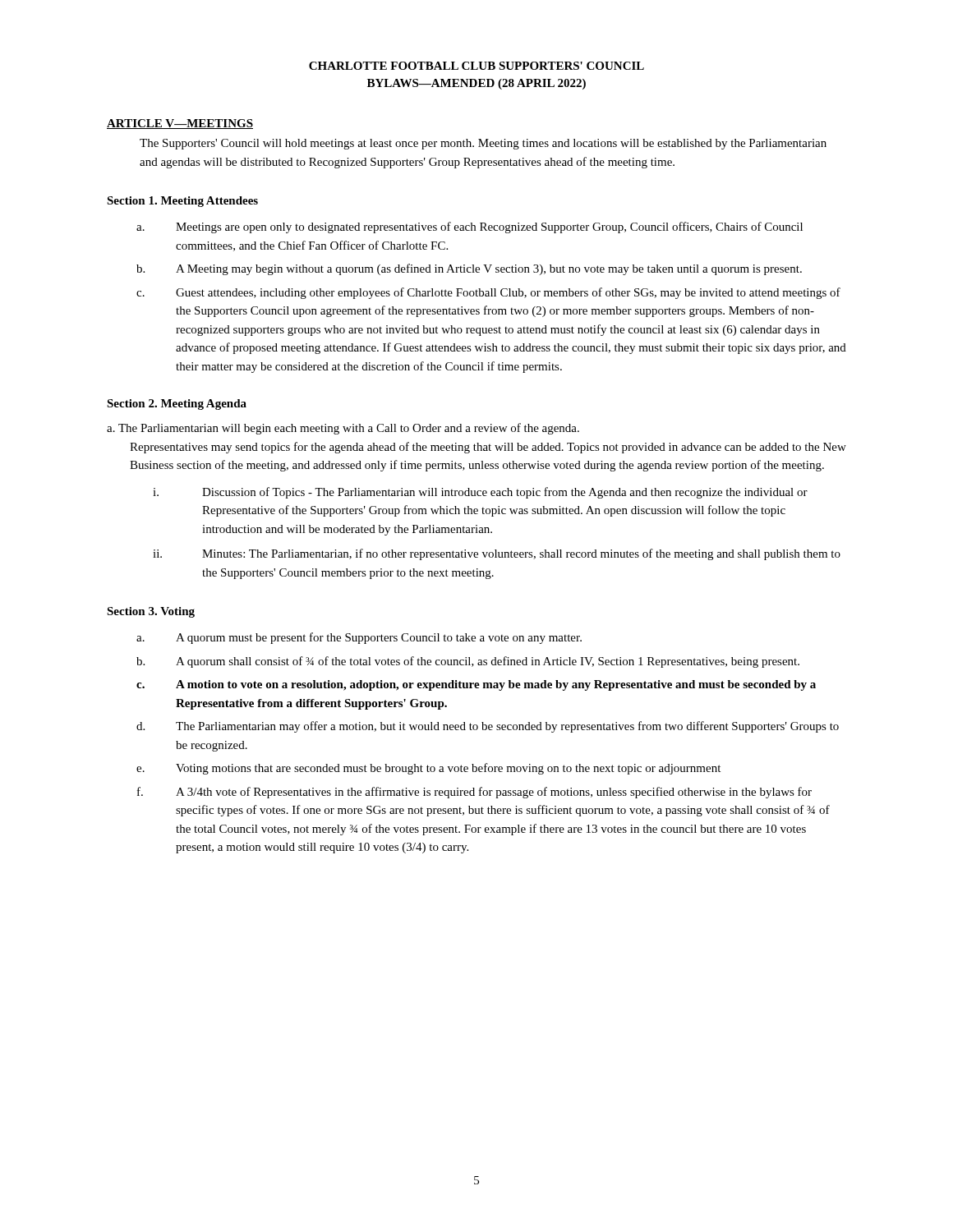953x1232 pixels.
Task: Locate the block starting "d. The Parliamentarian may"
Action: click(x=476, y=736)
